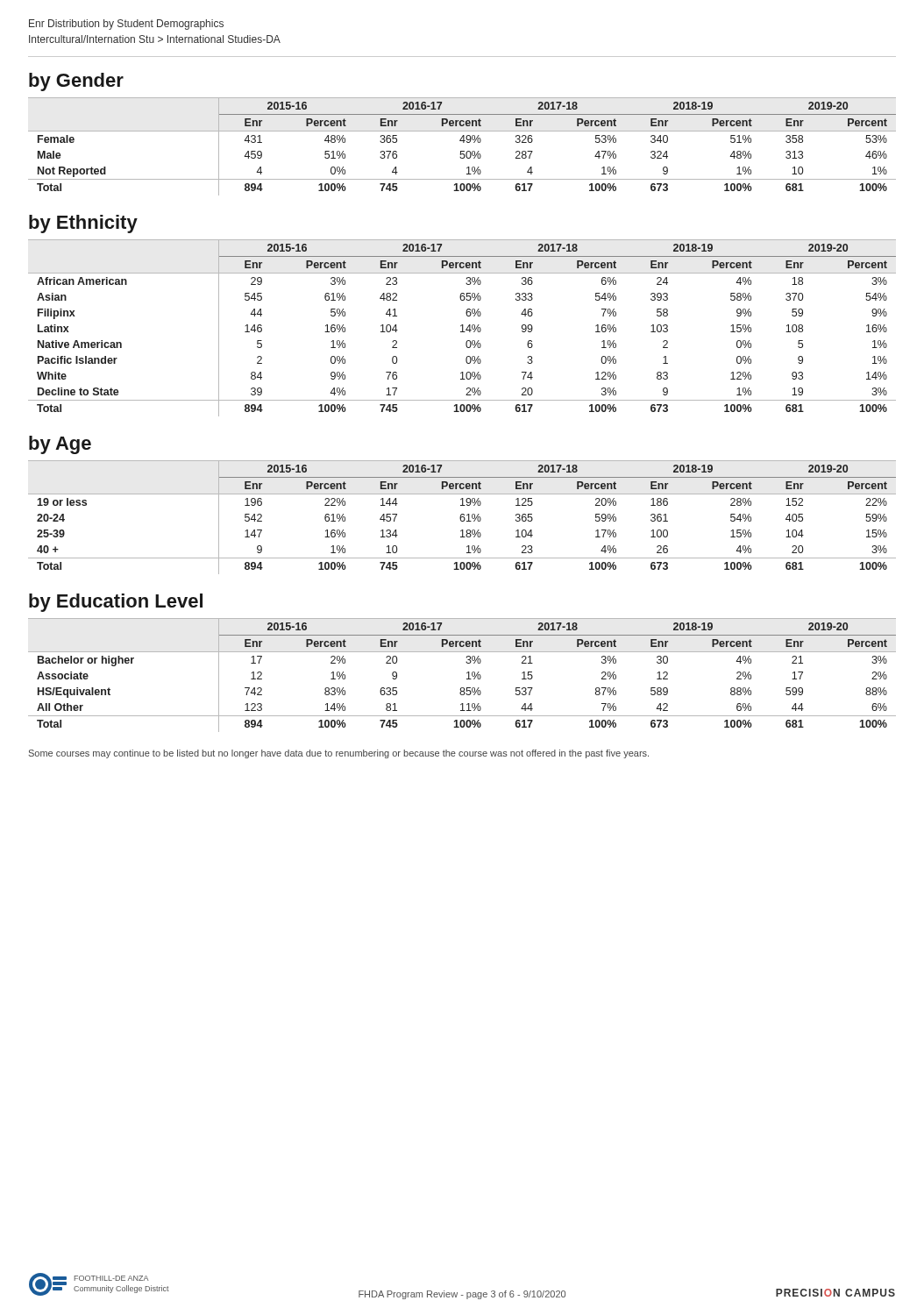Click on the table containing "40 +"
Viewport: 924px width, 1315px height.
pyautogui.click(x=462, y=517)
